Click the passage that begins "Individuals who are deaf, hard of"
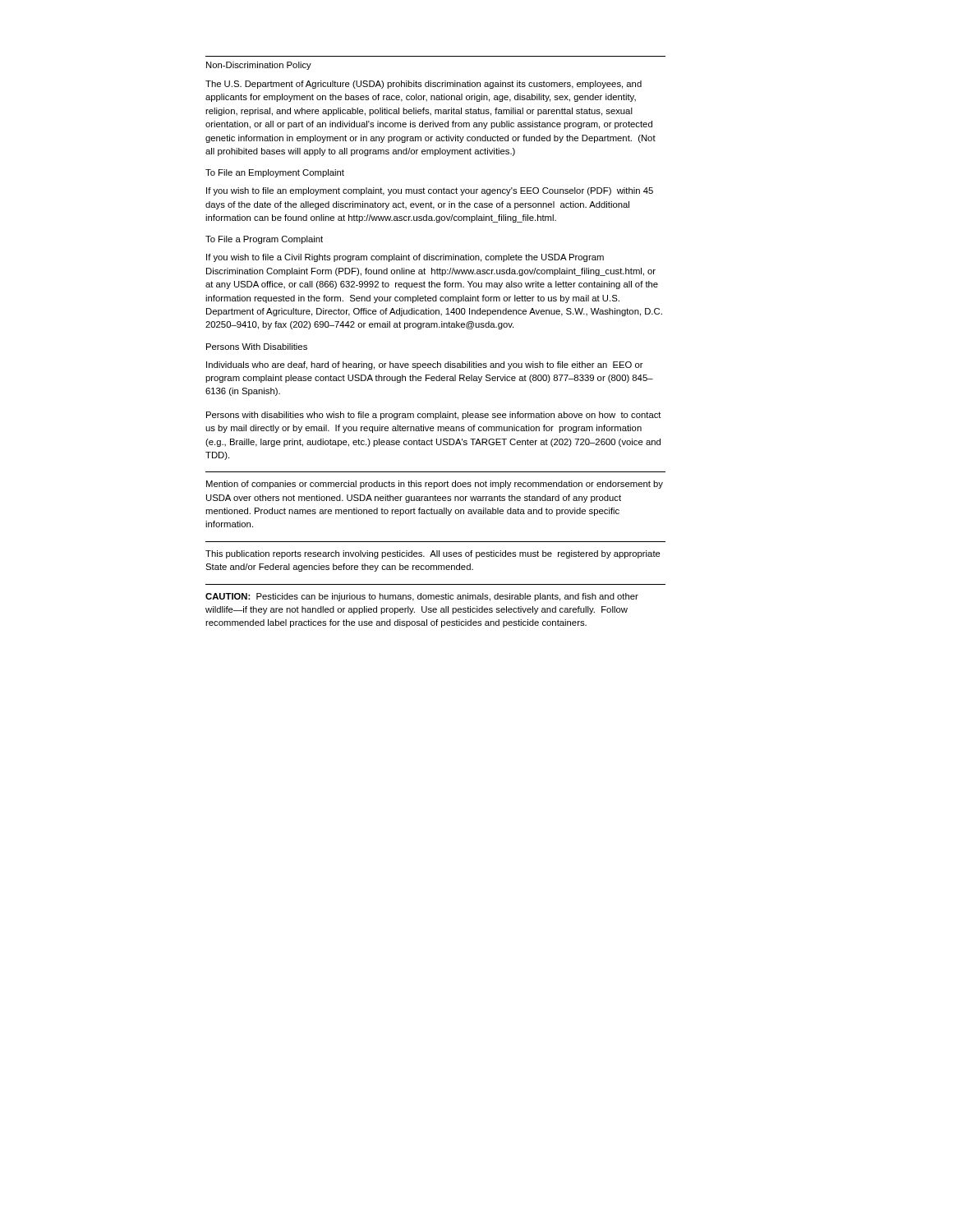The height and width of the screenshot is (1232, 953). click(x=429, y=378)
